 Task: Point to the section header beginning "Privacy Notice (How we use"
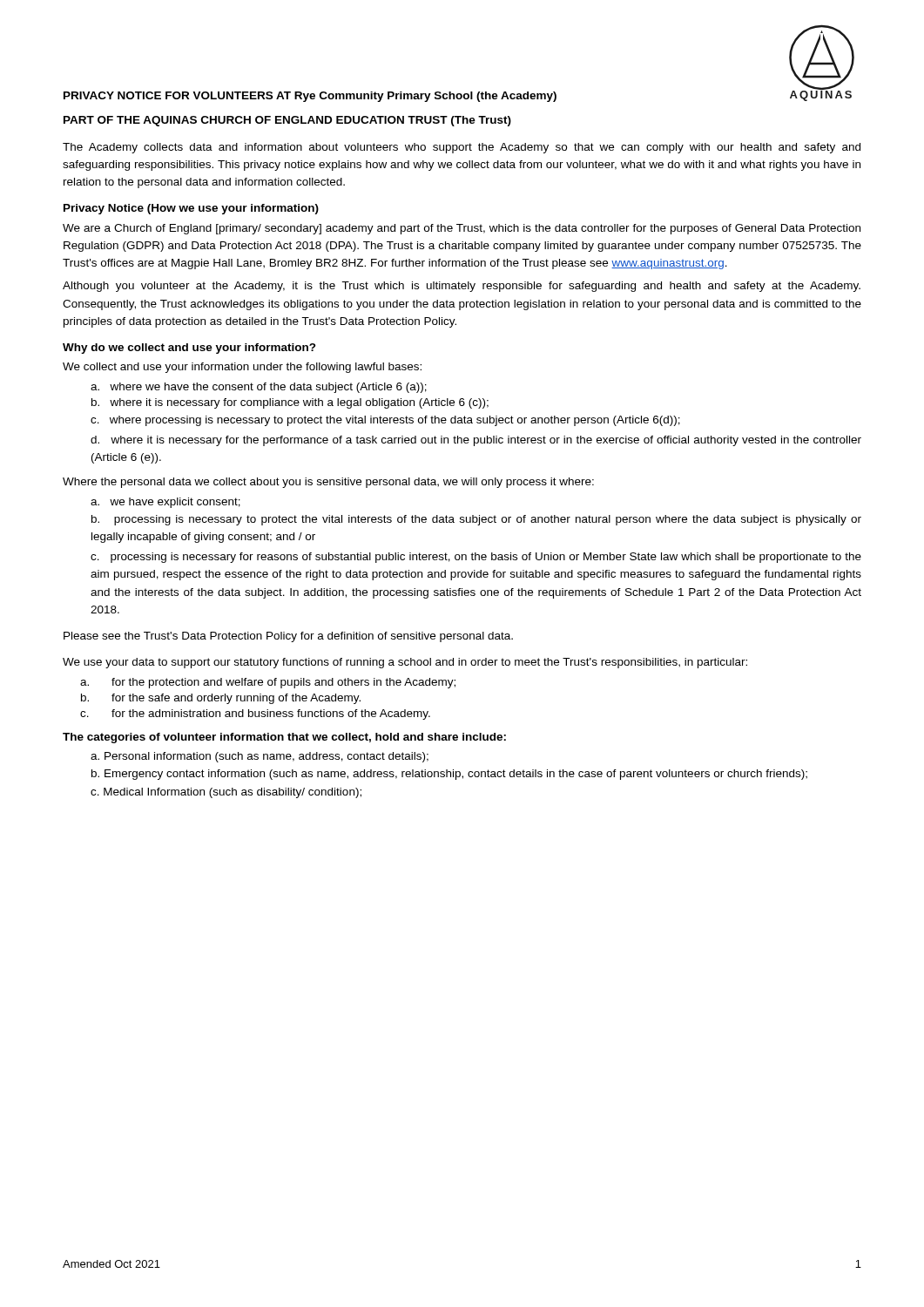191,209
